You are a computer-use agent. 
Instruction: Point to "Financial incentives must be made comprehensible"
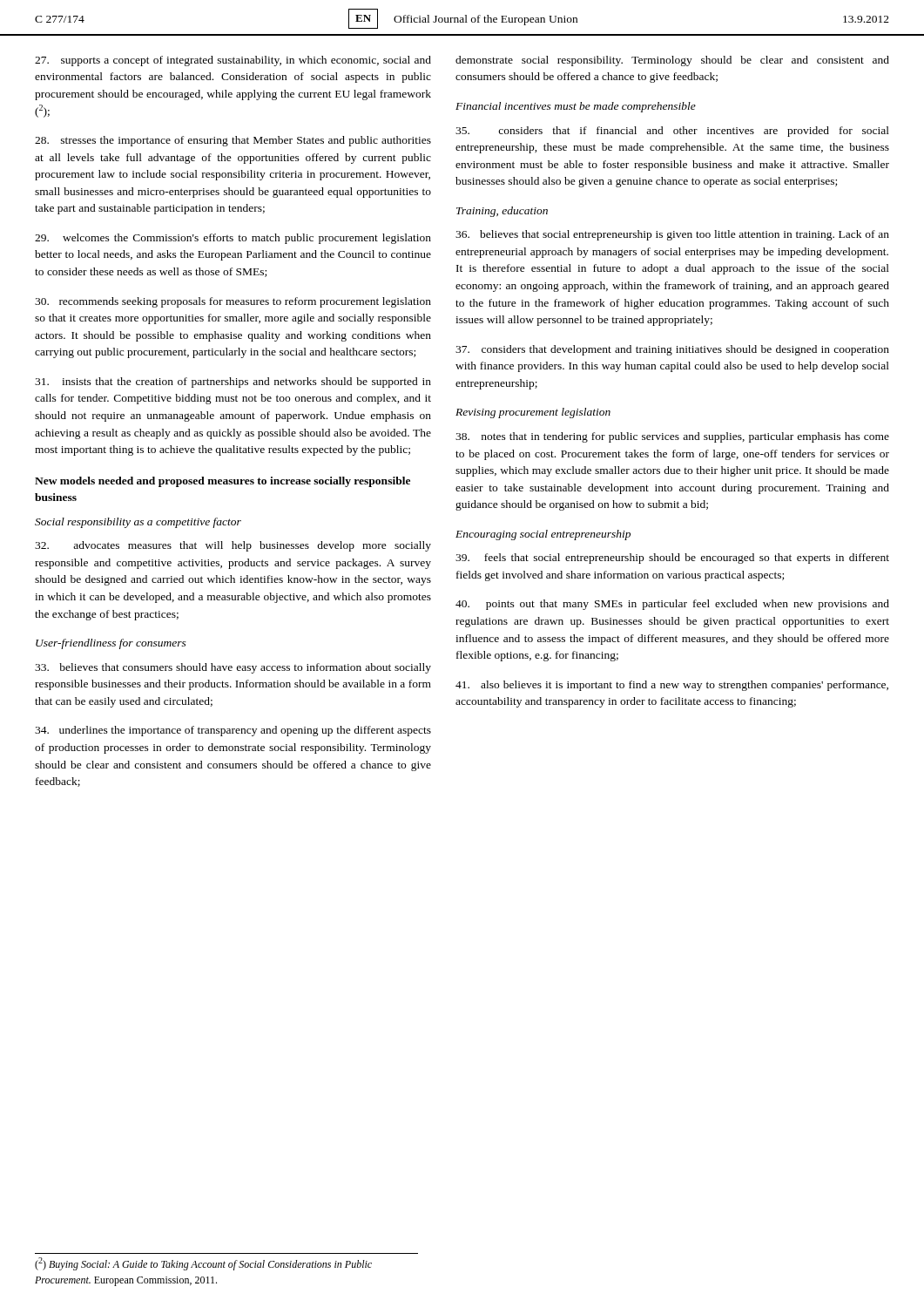[576, 106]
